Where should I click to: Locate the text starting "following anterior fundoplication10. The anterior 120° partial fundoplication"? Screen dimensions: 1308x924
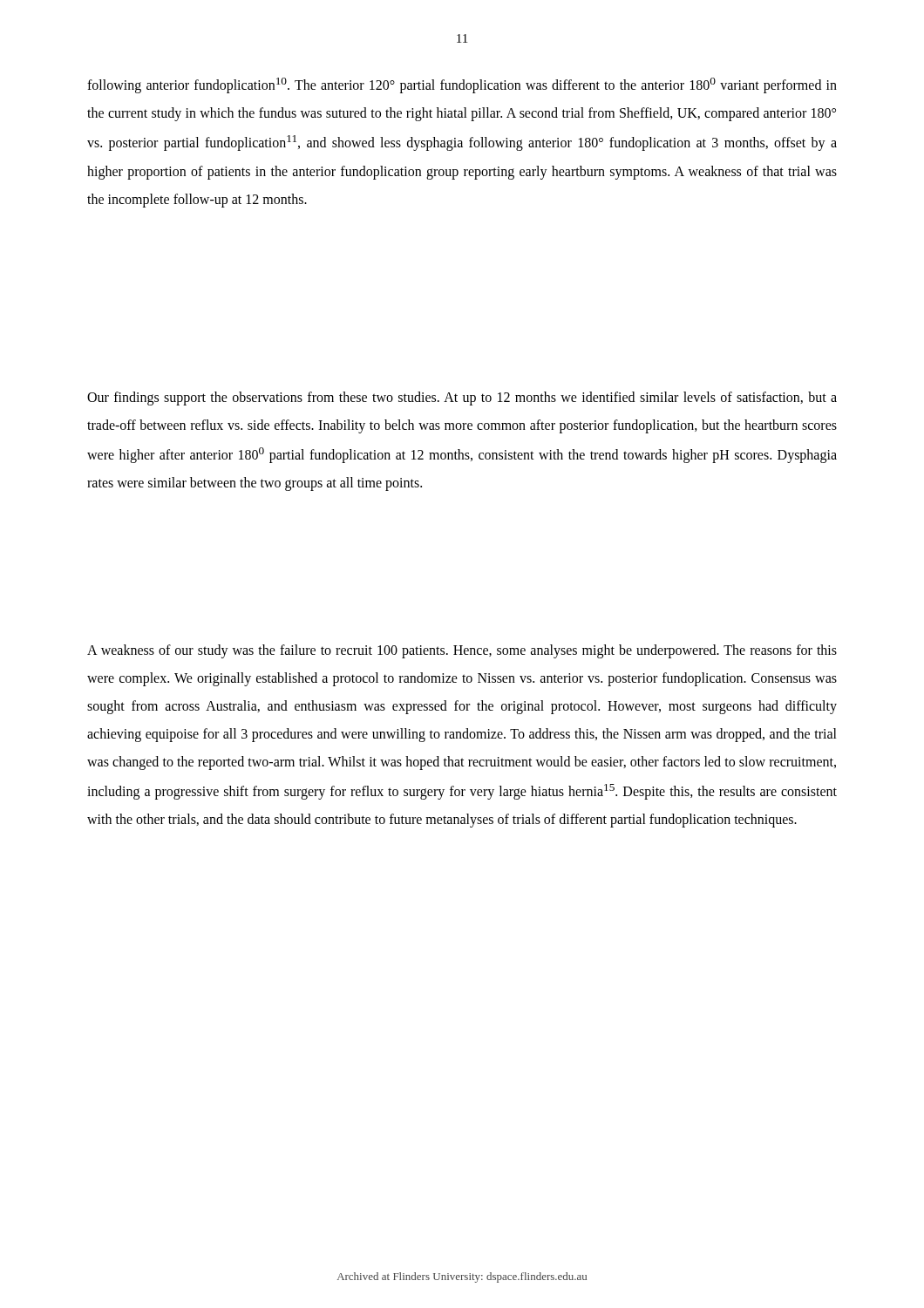coord(462,140)
